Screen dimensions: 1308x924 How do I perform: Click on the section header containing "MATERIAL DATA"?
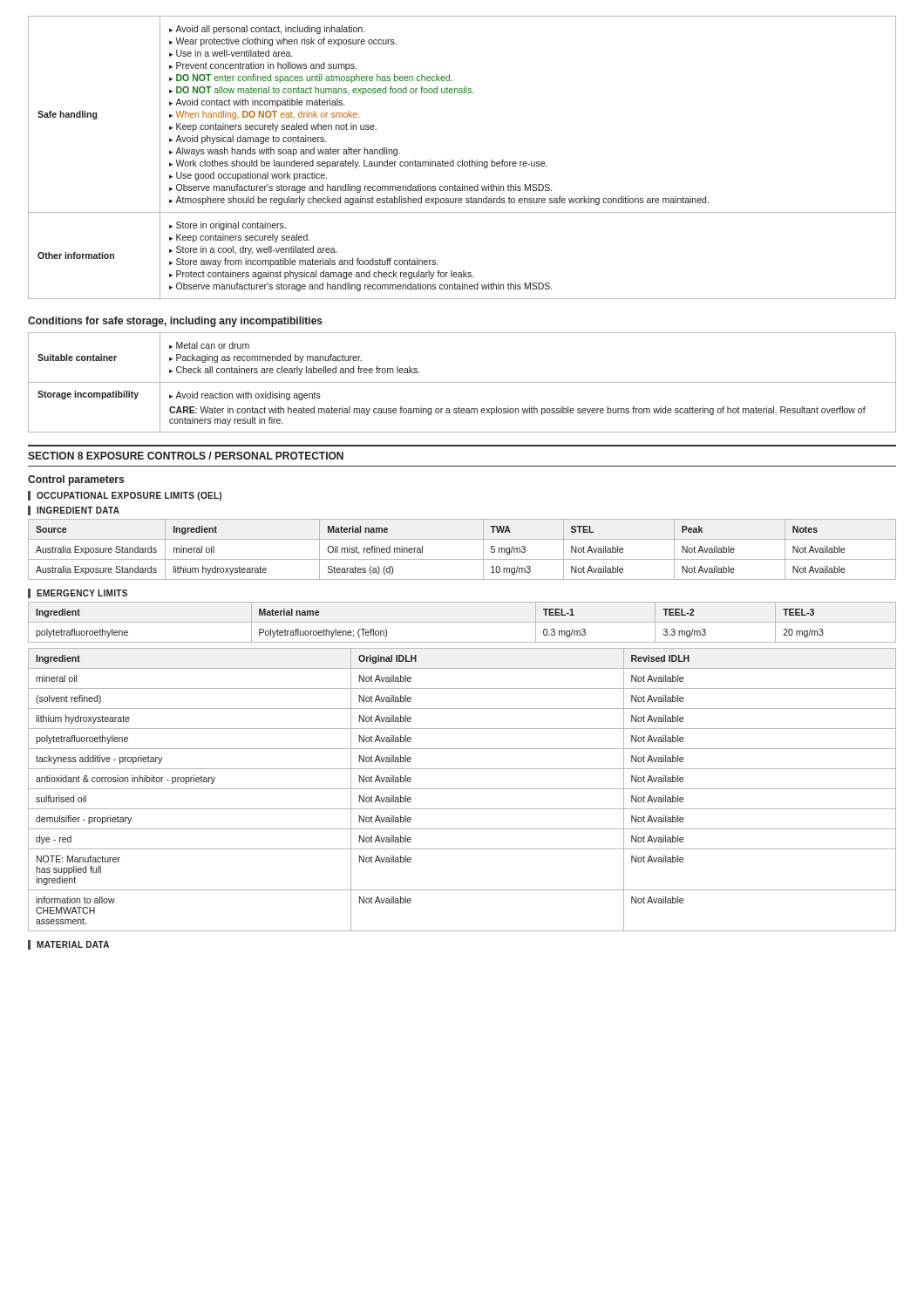[73, 945]
